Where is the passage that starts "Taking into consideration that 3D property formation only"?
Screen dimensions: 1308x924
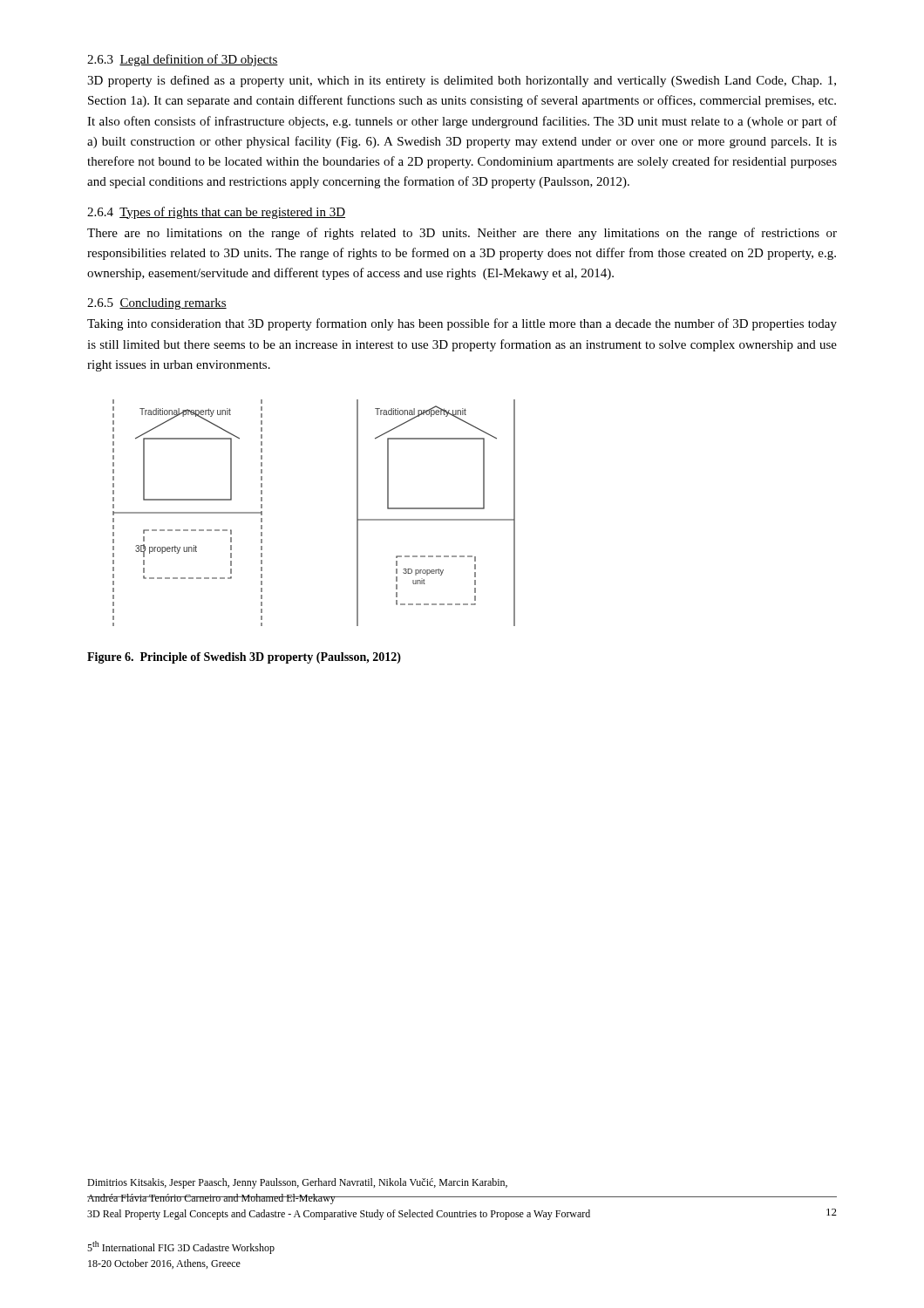[462, 345]
